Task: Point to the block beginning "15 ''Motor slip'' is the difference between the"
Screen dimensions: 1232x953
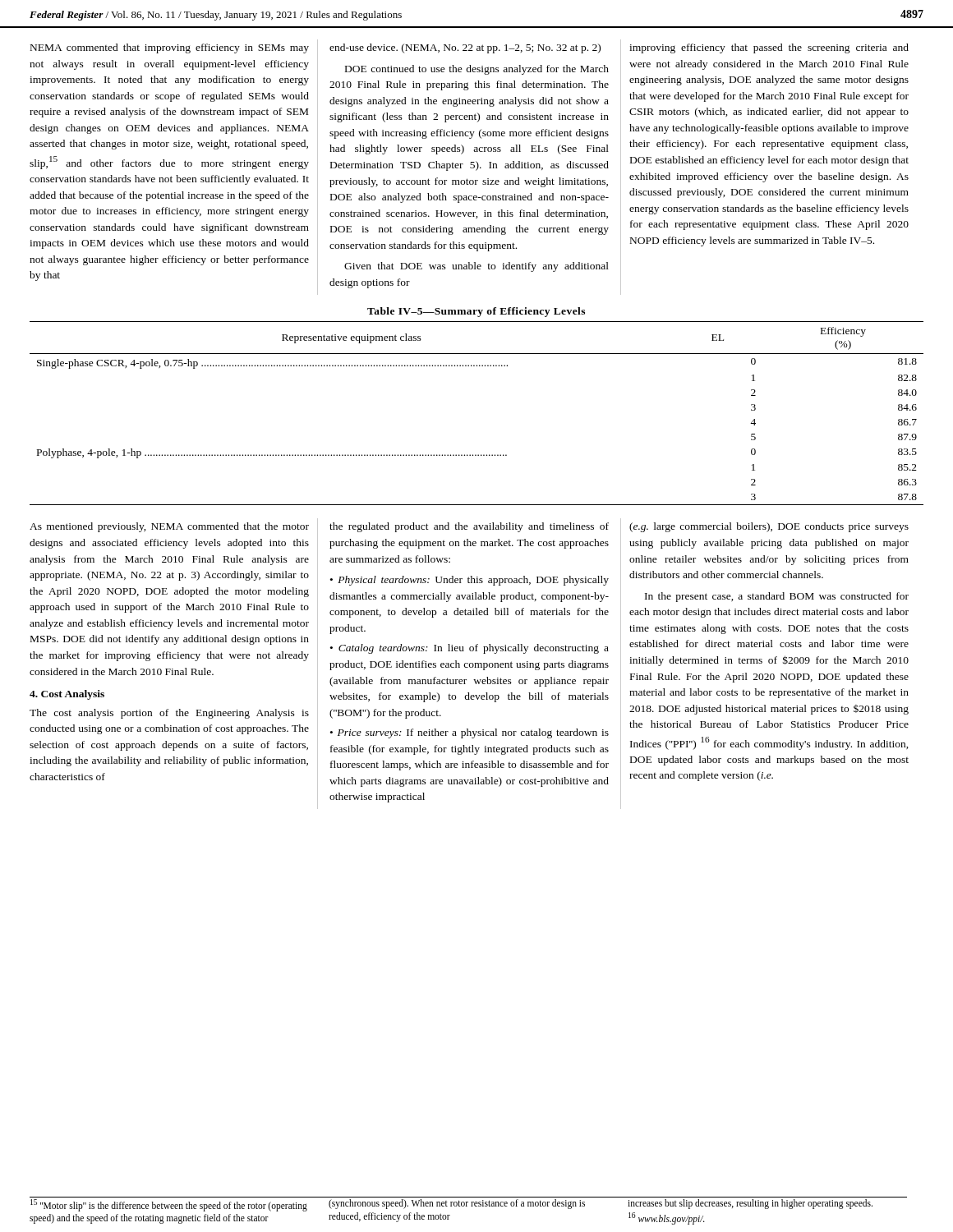Action: point(168,1211)
